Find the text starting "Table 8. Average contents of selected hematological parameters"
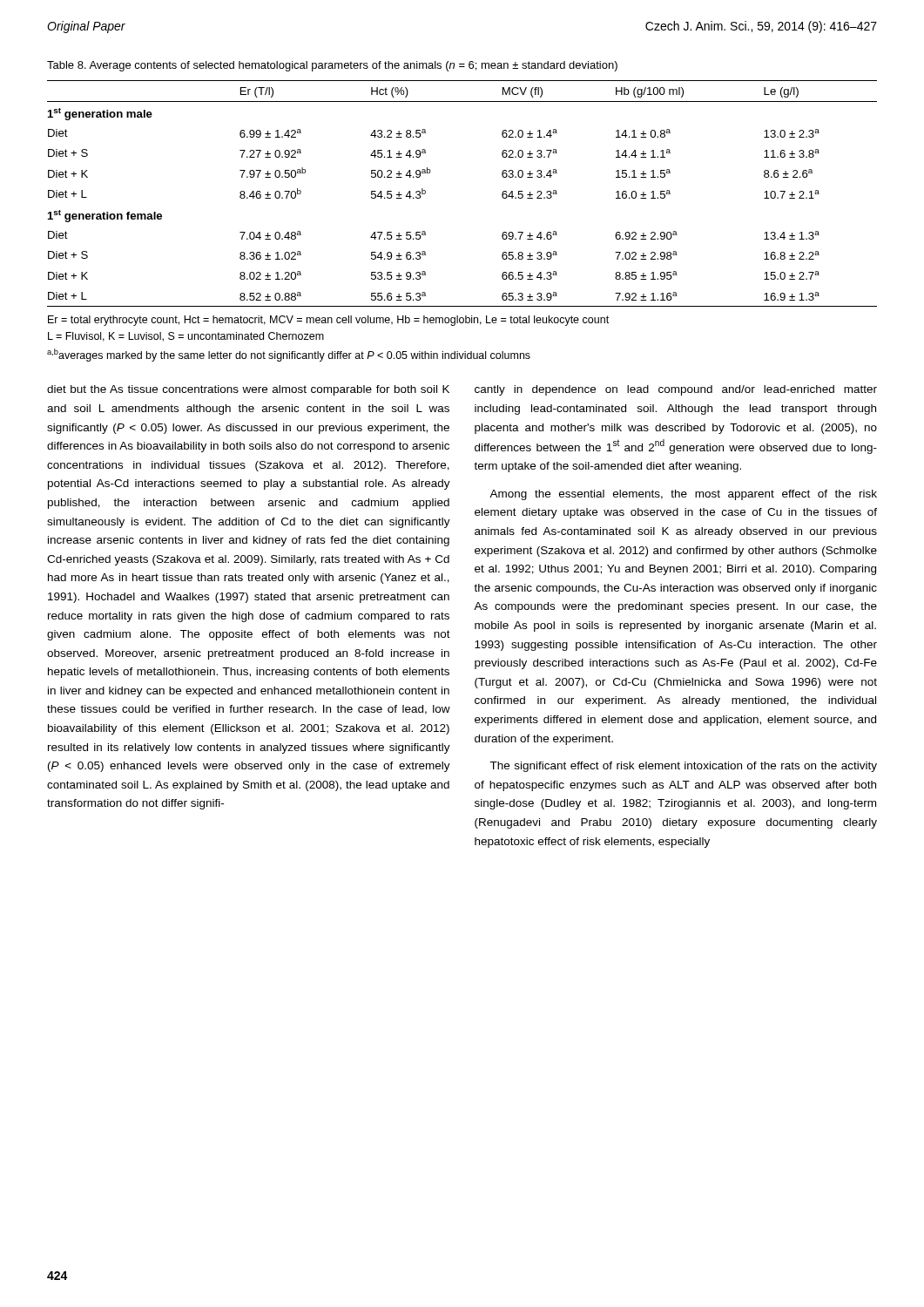 (332, 65)
